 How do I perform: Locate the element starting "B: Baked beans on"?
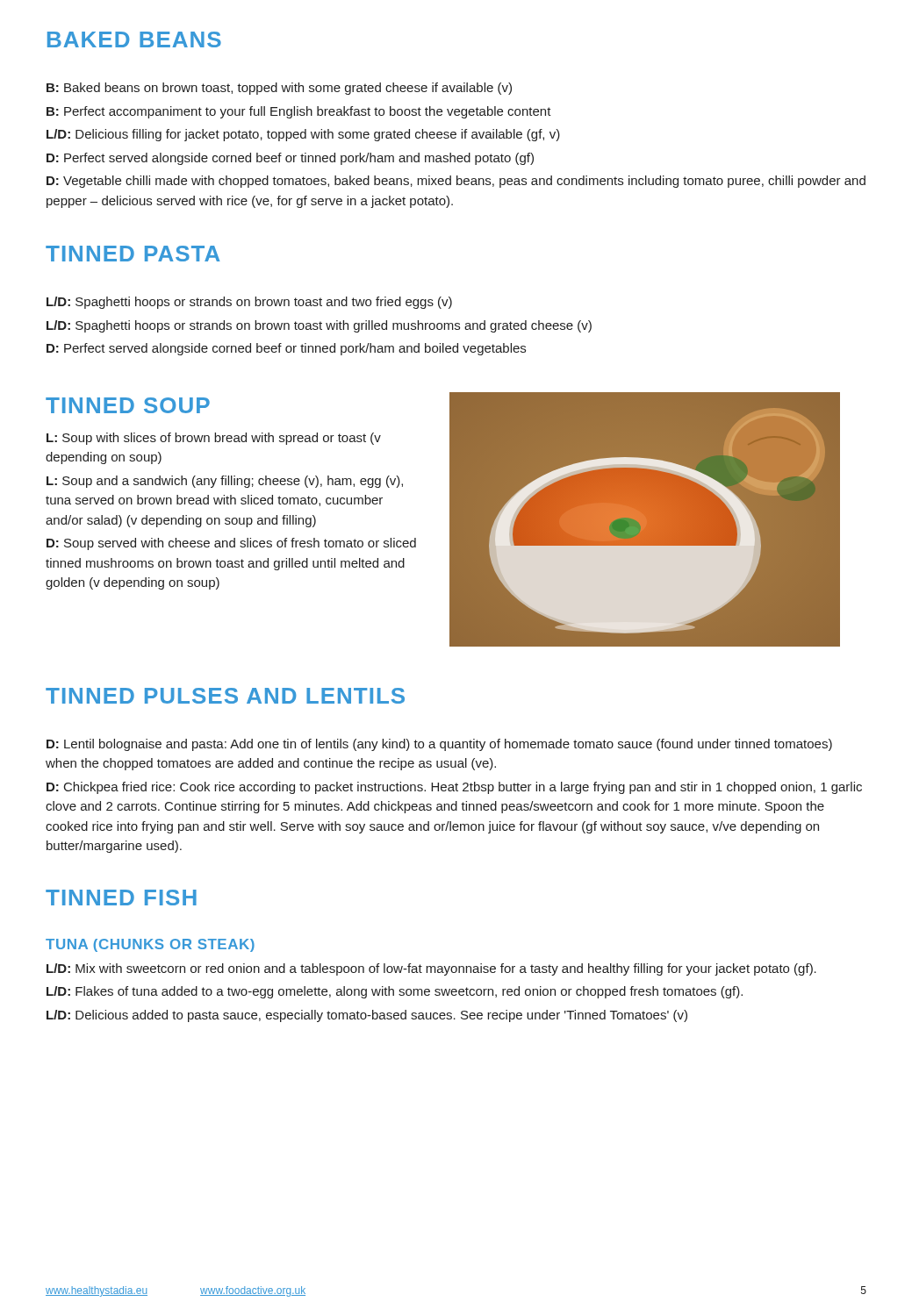click(x=279, y=87)
